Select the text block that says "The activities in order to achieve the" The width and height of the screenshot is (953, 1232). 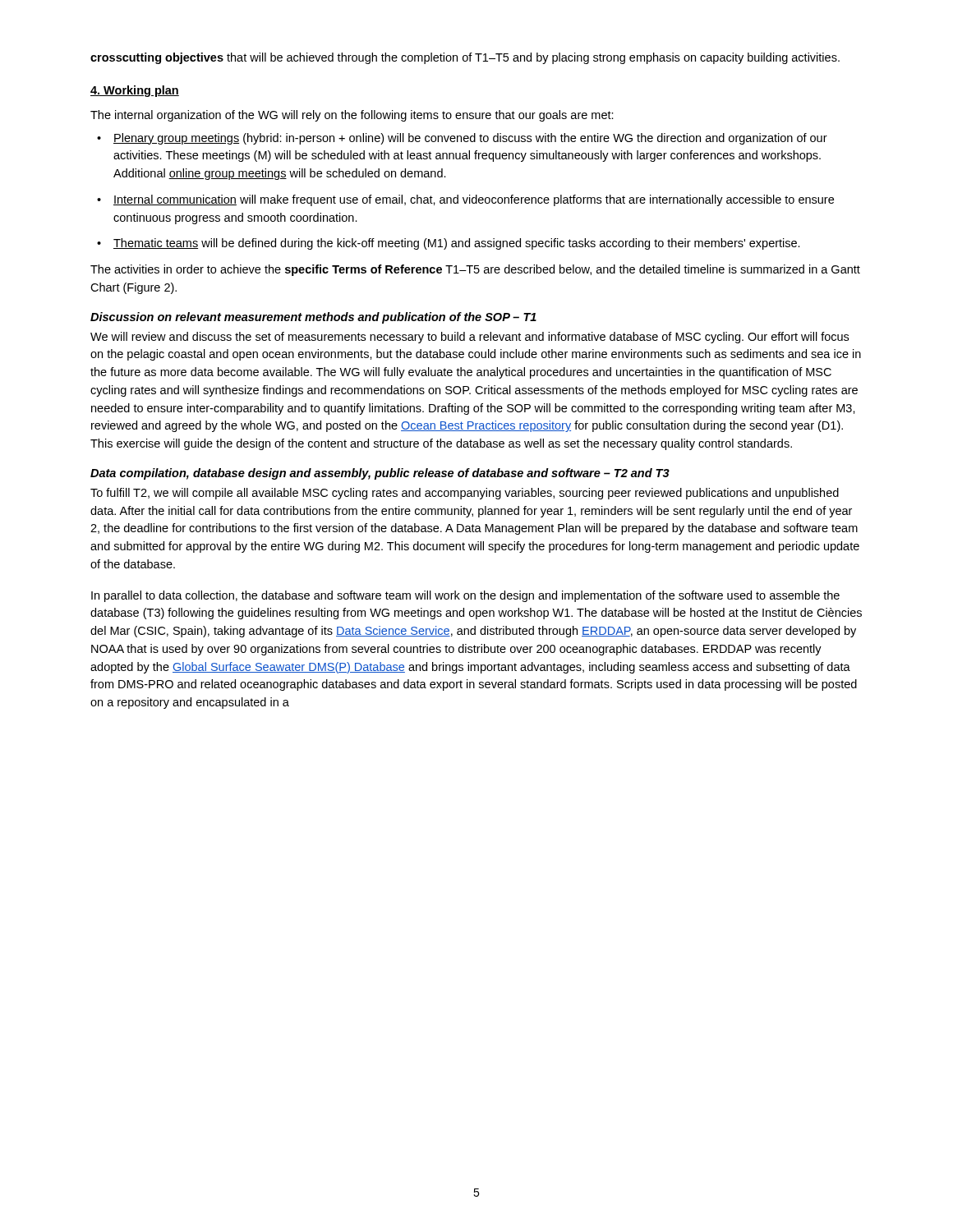tap(475, 278)
